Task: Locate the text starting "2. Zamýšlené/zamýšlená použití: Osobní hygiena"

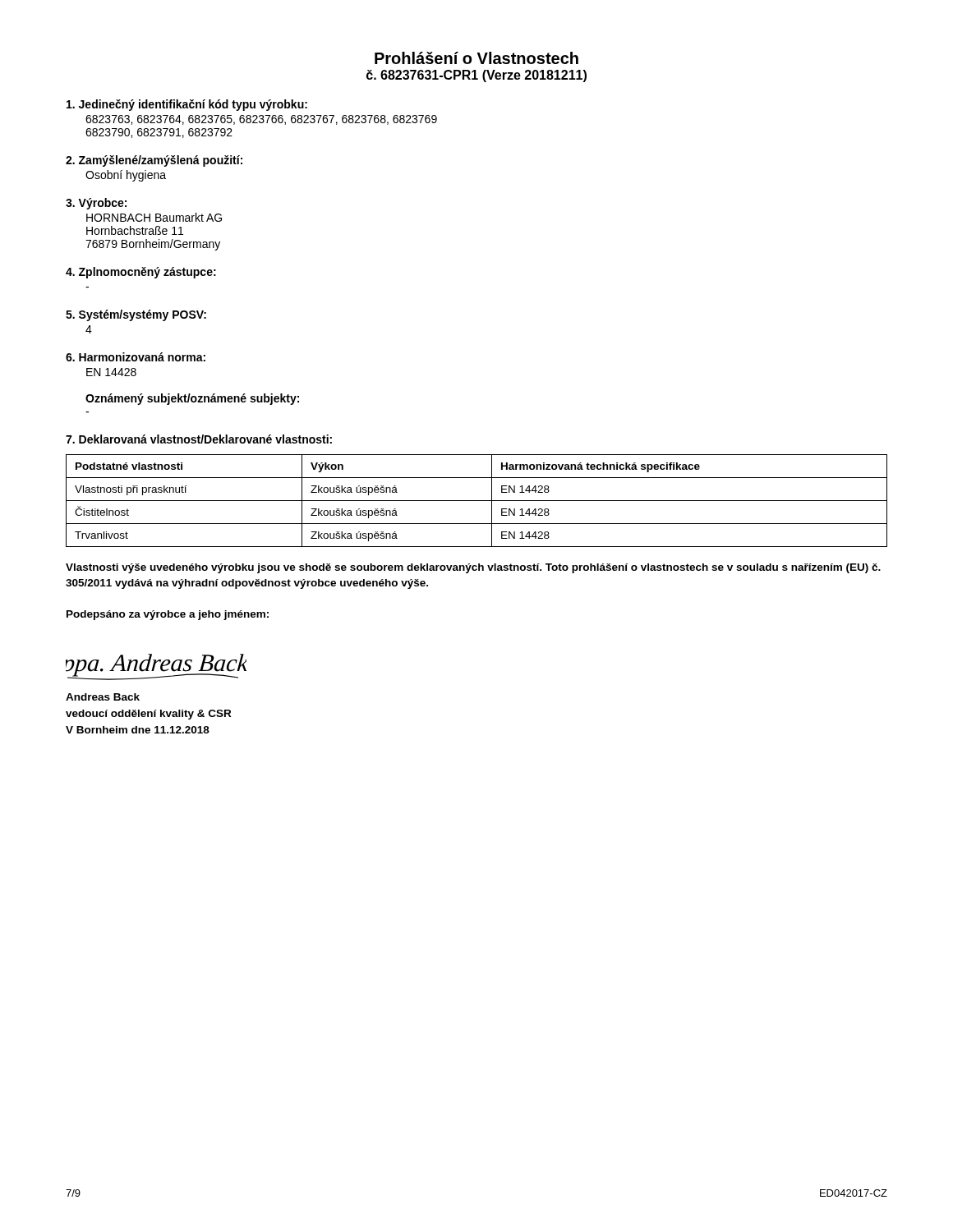Action: 154,161
